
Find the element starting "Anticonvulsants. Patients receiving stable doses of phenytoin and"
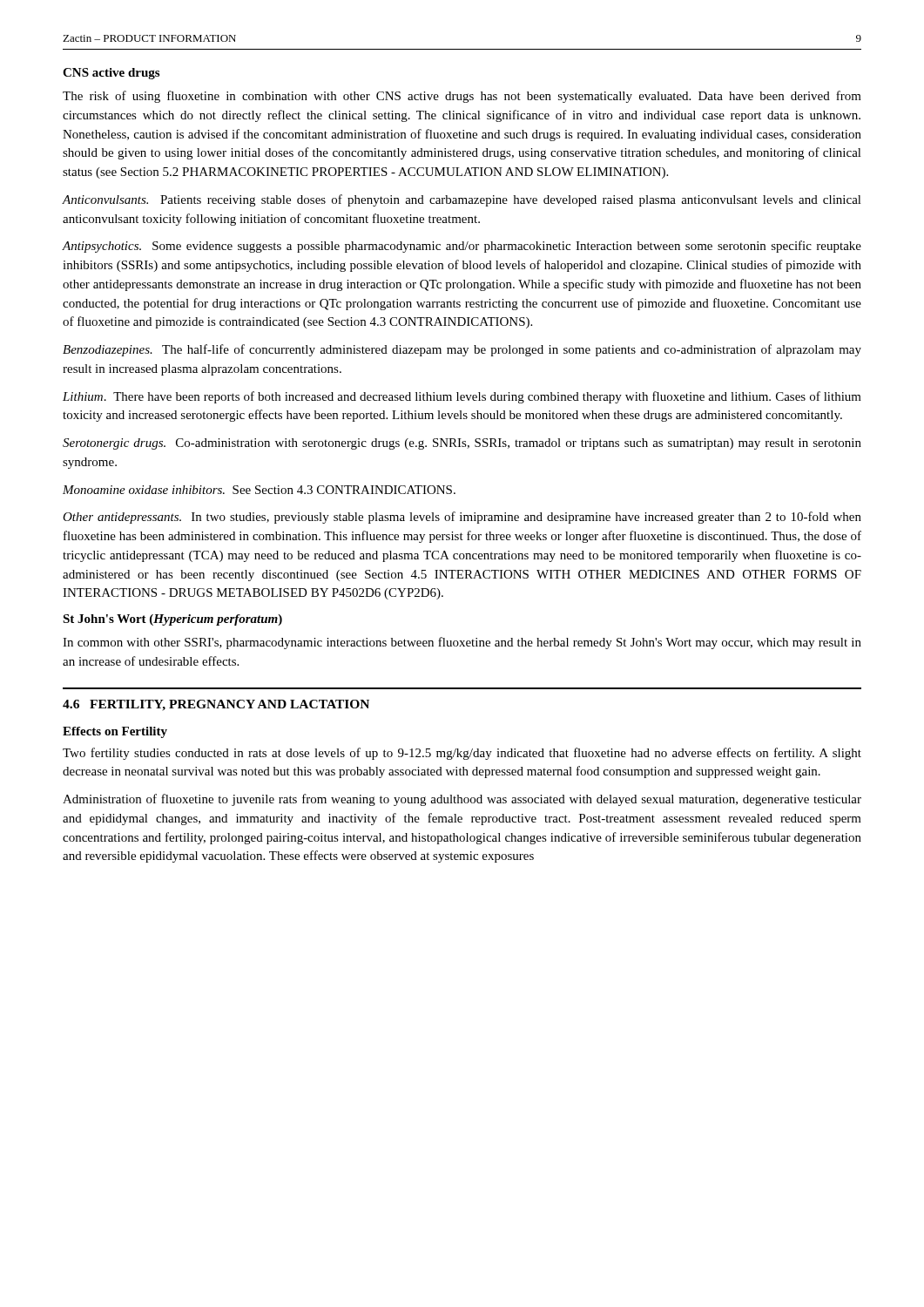[462, 210]
